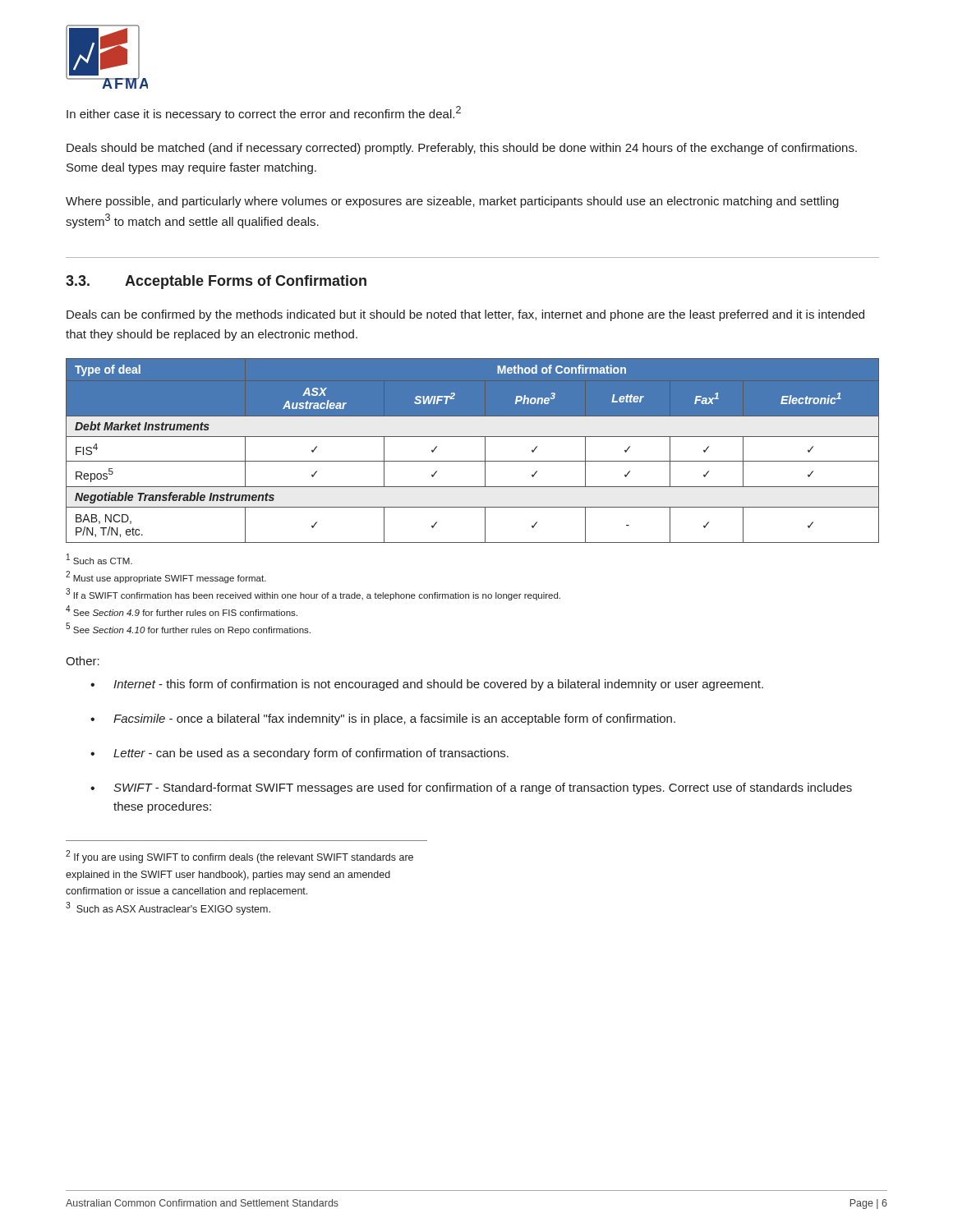Screen dimensions: 1232x953
Task: Select the region starting "Deals should be matched (and if necessary"
Action: [462, 157]
